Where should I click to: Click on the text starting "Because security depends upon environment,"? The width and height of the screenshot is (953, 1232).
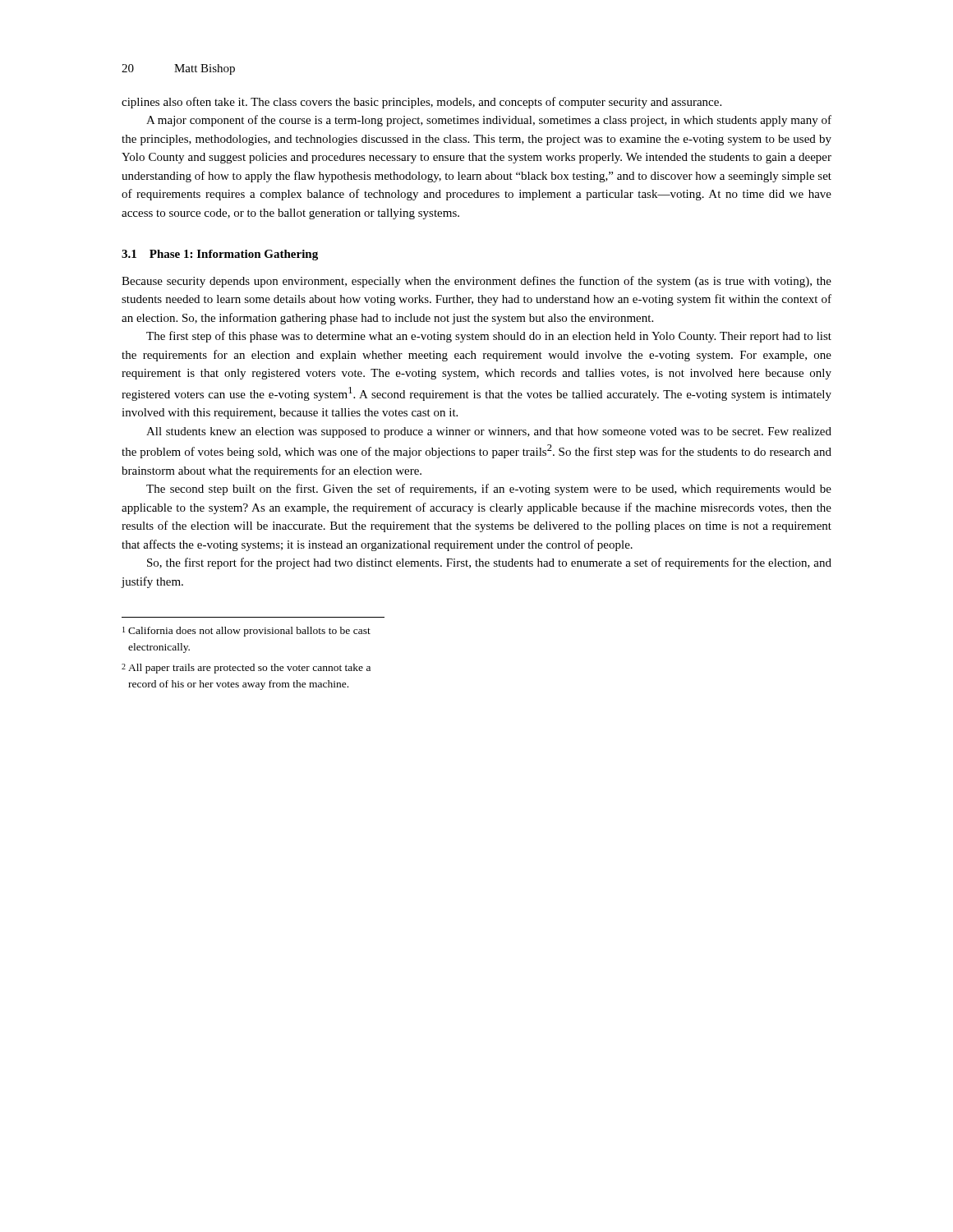pos(476,299)
